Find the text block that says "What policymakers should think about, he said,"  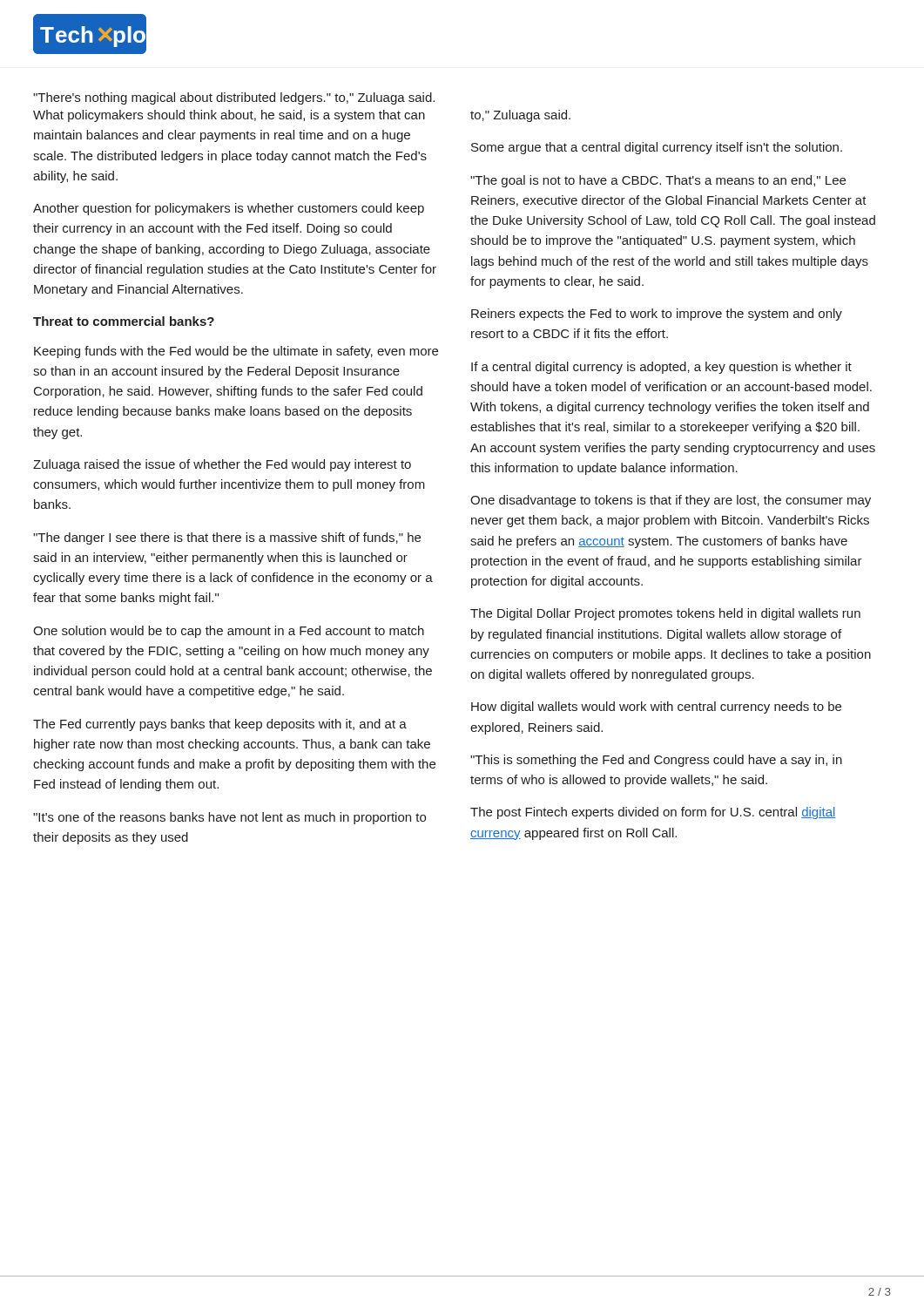(236, 145)
